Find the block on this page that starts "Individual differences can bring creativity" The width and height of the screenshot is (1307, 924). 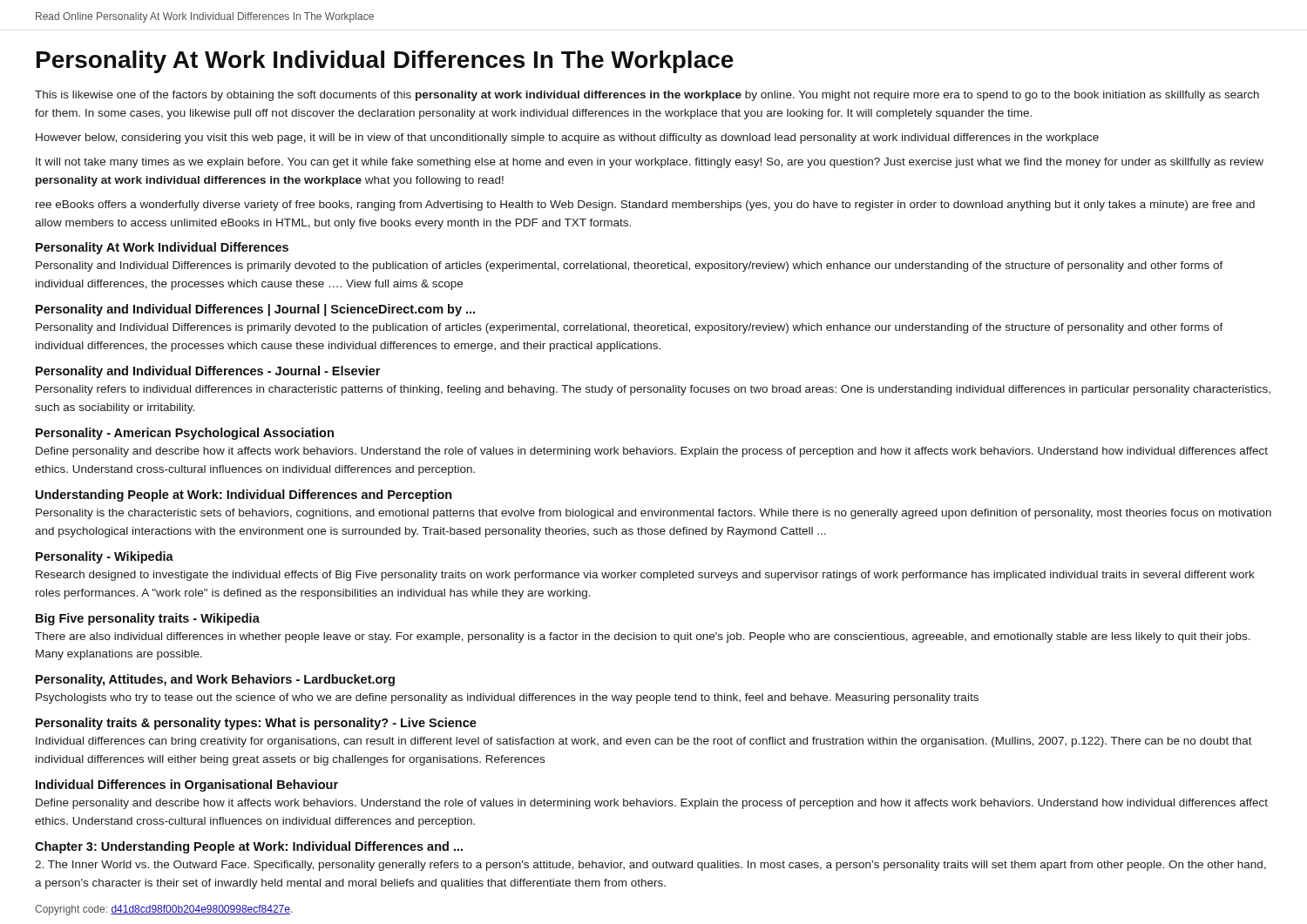[643, 750]
